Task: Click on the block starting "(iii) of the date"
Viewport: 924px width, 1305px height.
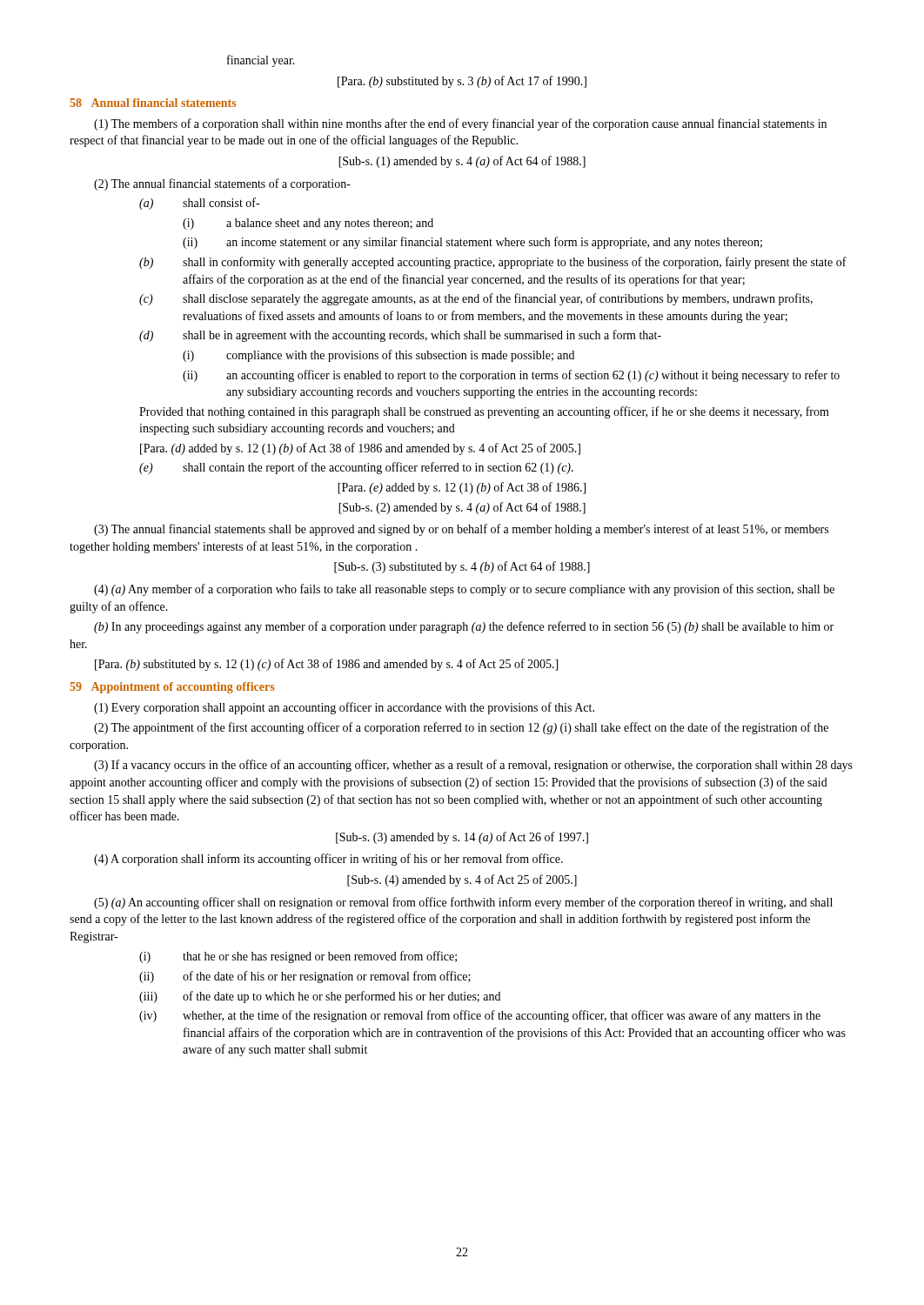Action: point(497,996)
